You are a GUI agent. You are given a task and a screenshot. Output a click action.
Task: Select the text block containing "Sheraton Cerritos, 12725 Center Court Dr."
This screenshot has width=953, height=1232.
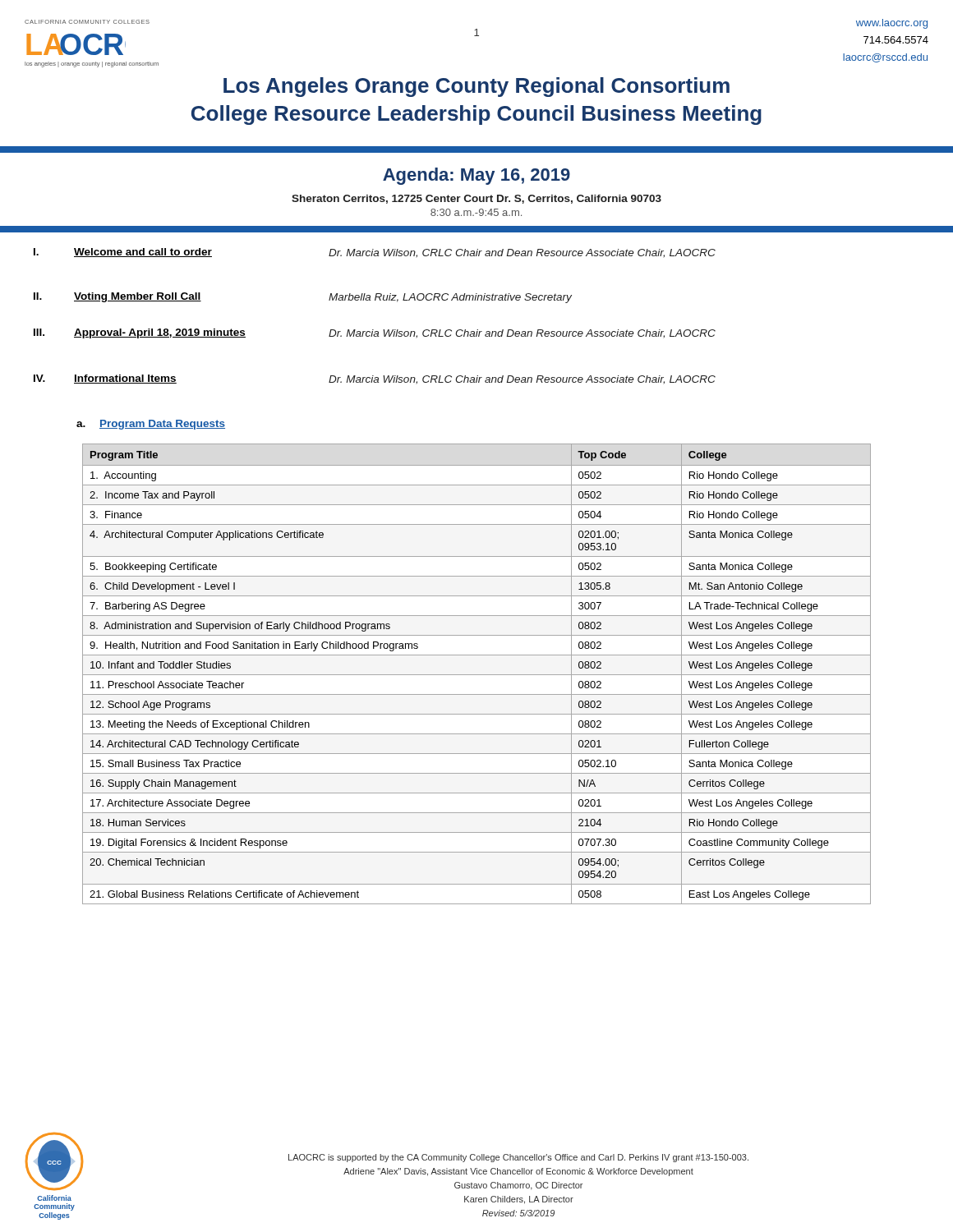point(476,205)
